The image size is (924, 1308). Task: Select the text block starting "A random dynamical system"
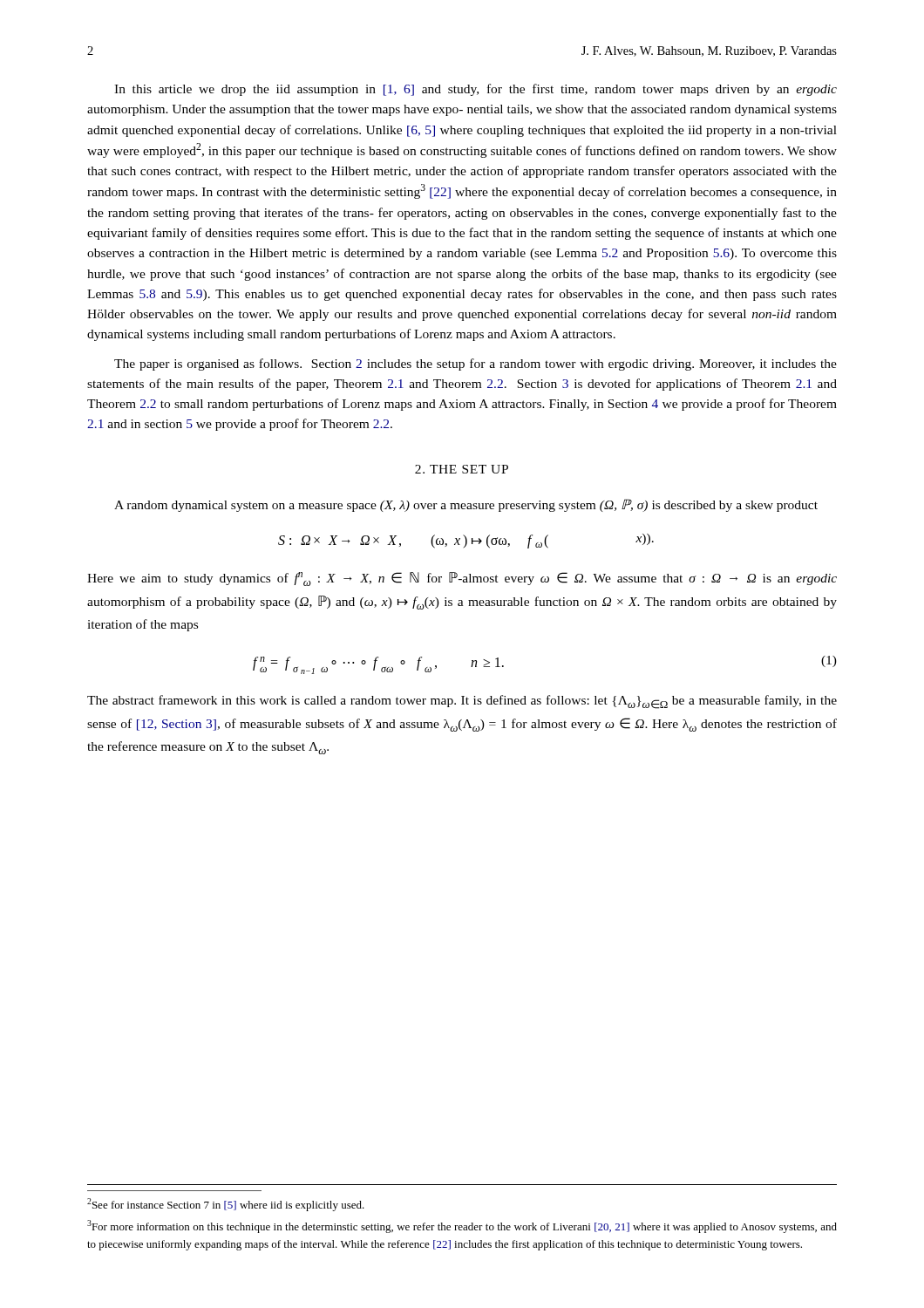click(462, 504)
